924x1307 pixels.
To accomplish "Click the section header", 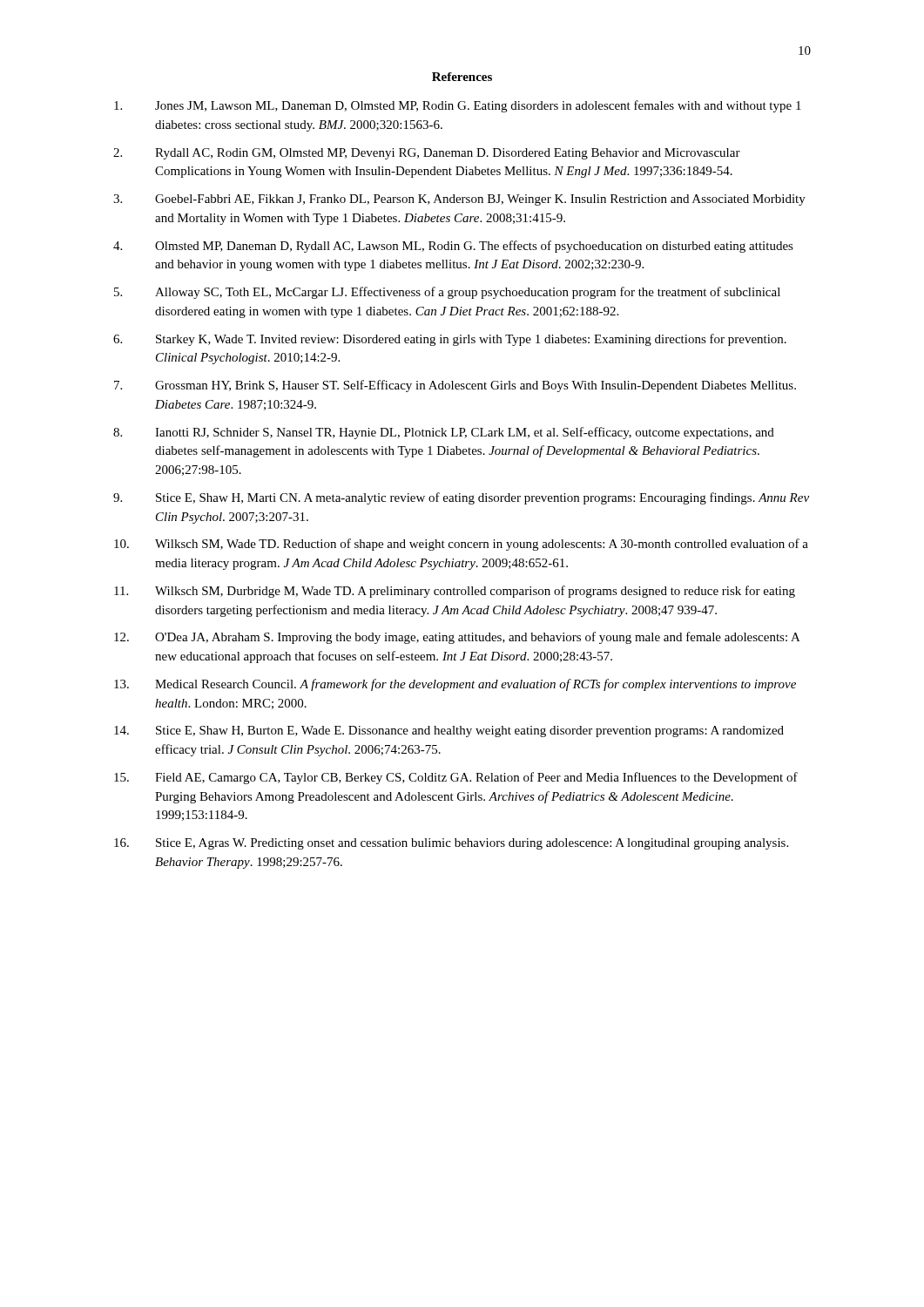I will click(462, 77).
